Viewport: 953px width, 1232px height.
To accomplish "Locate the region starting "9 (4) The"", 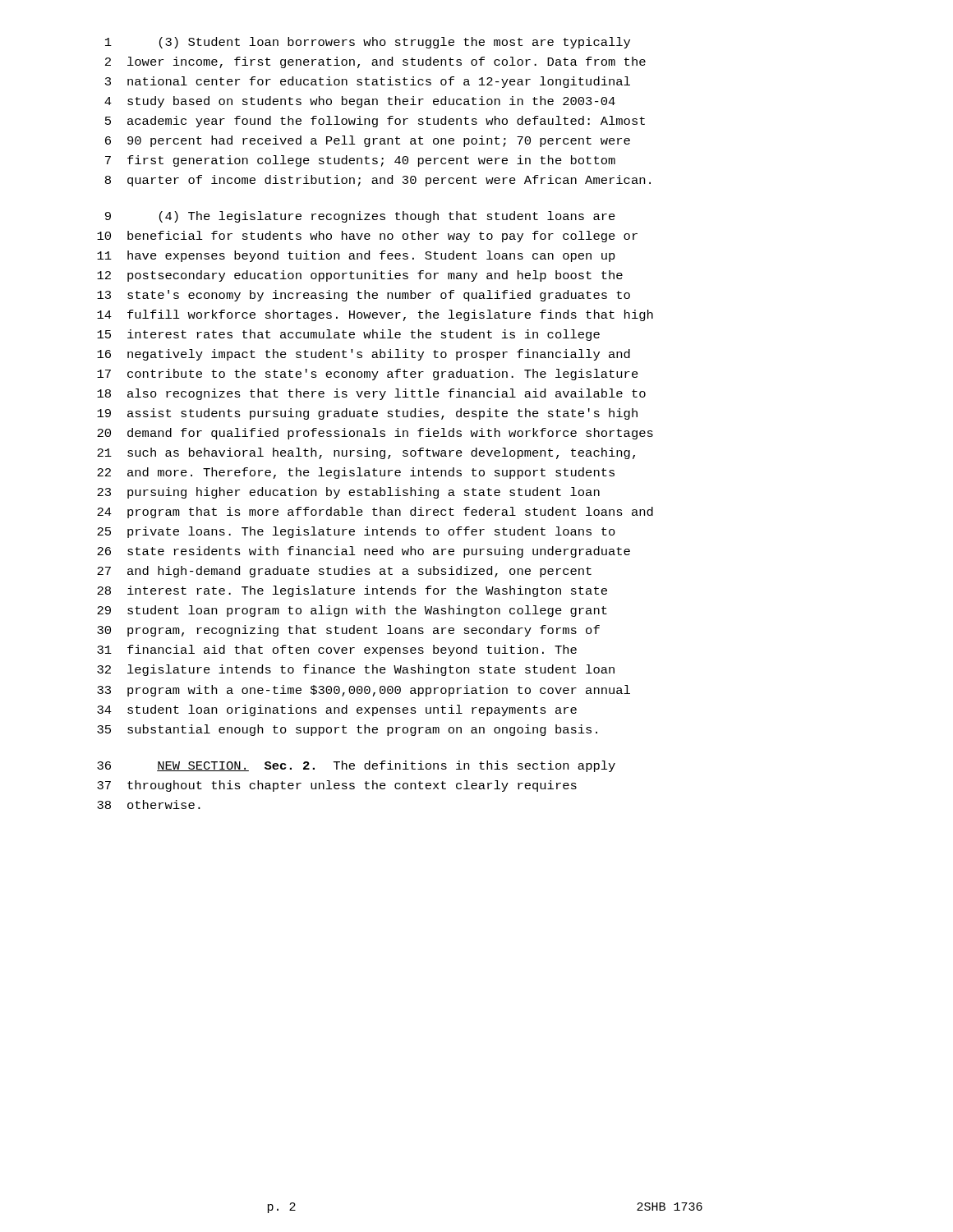I will 485,473.
